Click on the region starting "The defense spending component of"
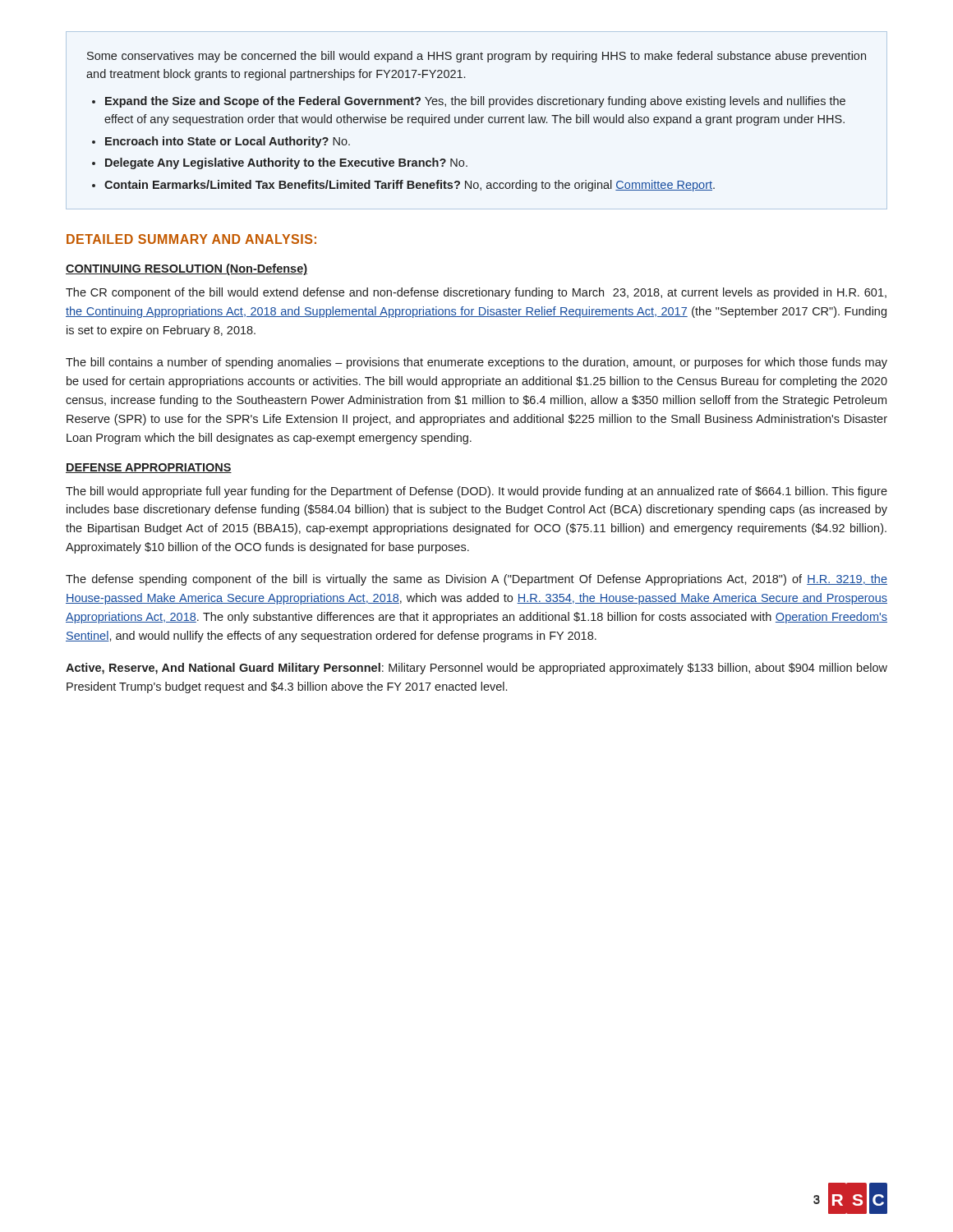953x1232 pixels. [x=476, y=607]
